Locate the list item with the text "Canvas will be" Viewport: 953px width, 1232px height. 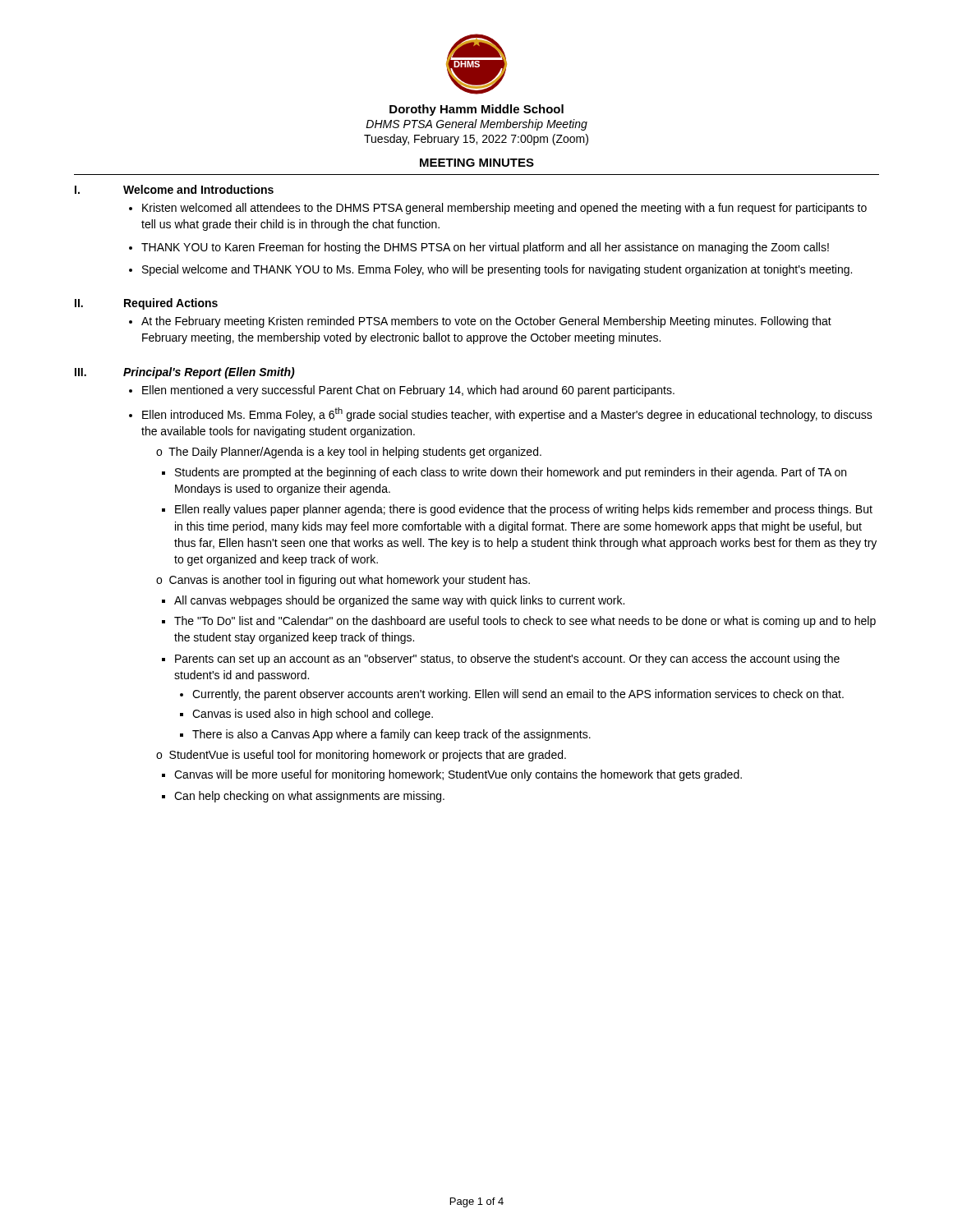point(458,775)
